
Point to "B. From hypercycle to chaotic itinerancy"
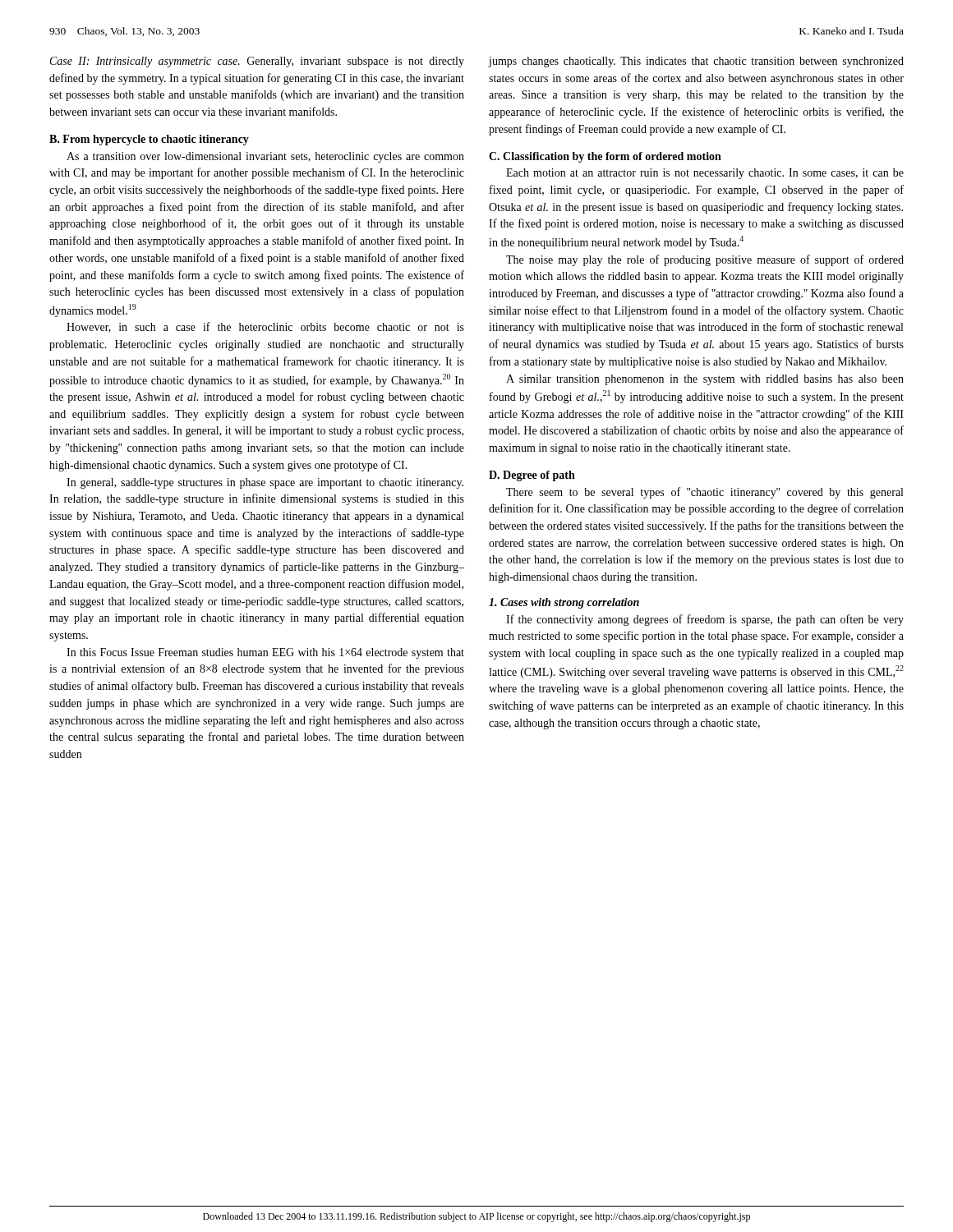(x=257, y=140)
